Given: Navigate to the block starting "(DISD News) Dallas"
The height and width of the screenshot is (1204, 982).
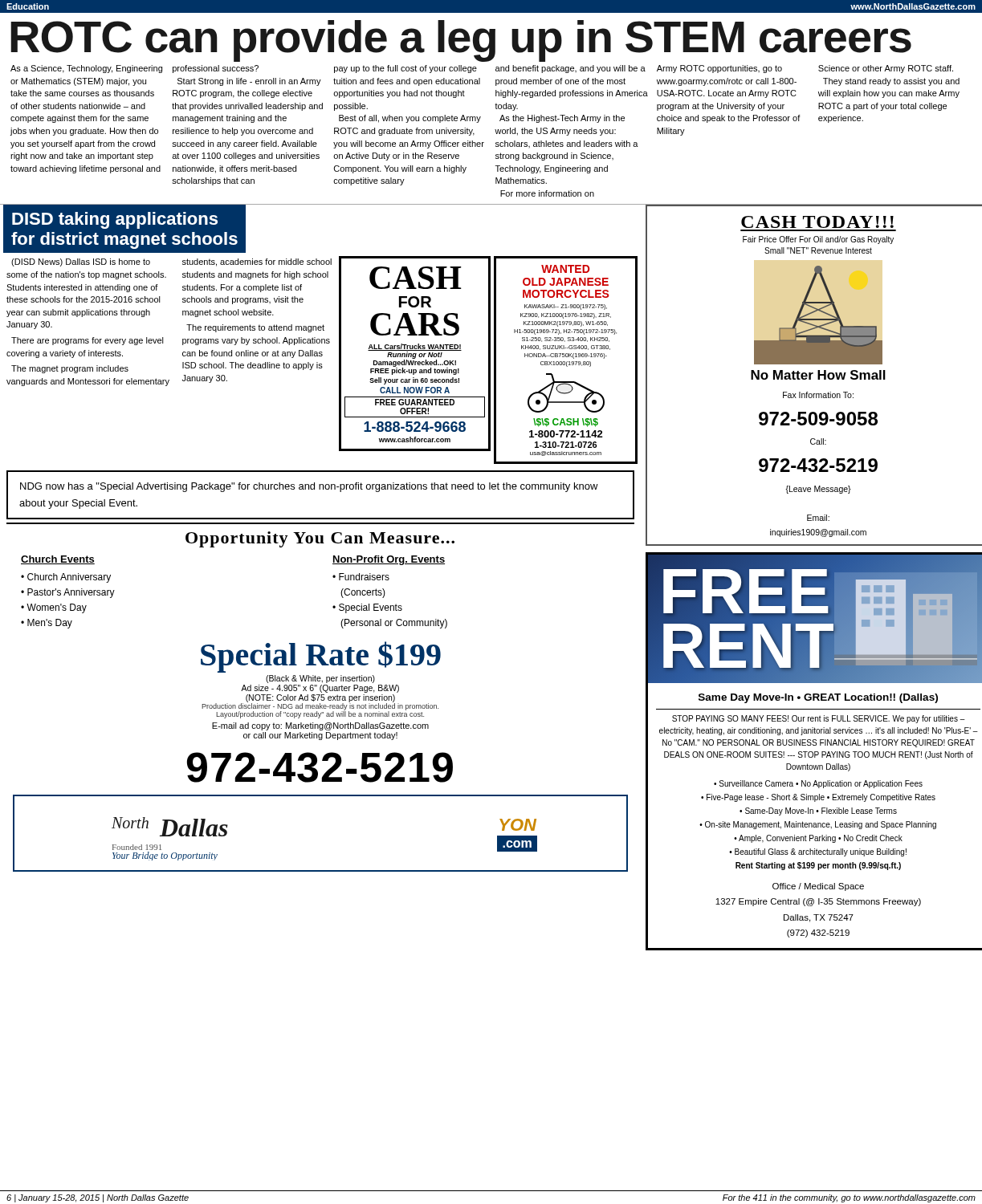Looking at the screenshot, I should pos(89,322).
